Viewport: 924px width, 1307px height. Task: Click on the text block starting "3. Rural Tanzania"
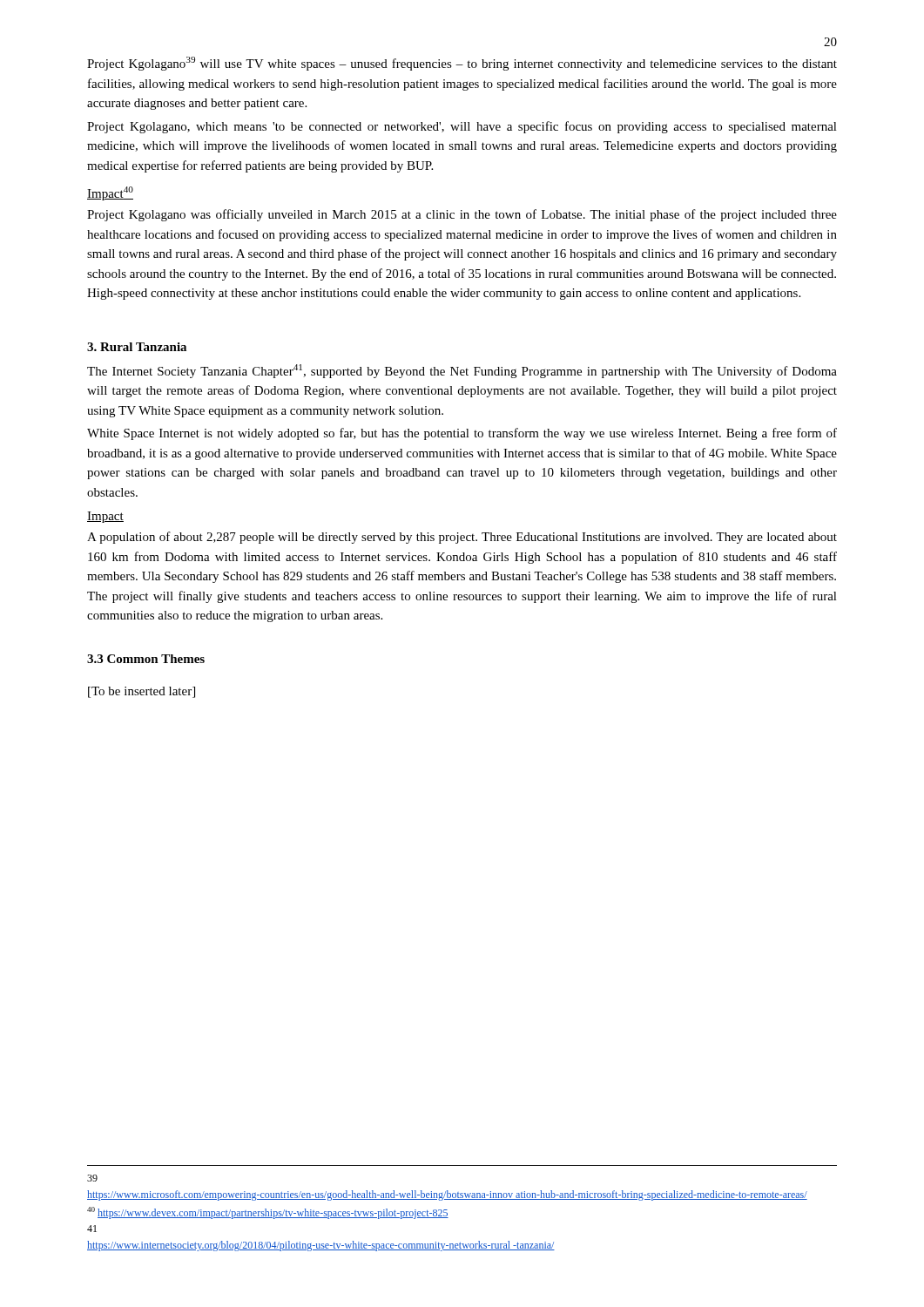point(137,346)
